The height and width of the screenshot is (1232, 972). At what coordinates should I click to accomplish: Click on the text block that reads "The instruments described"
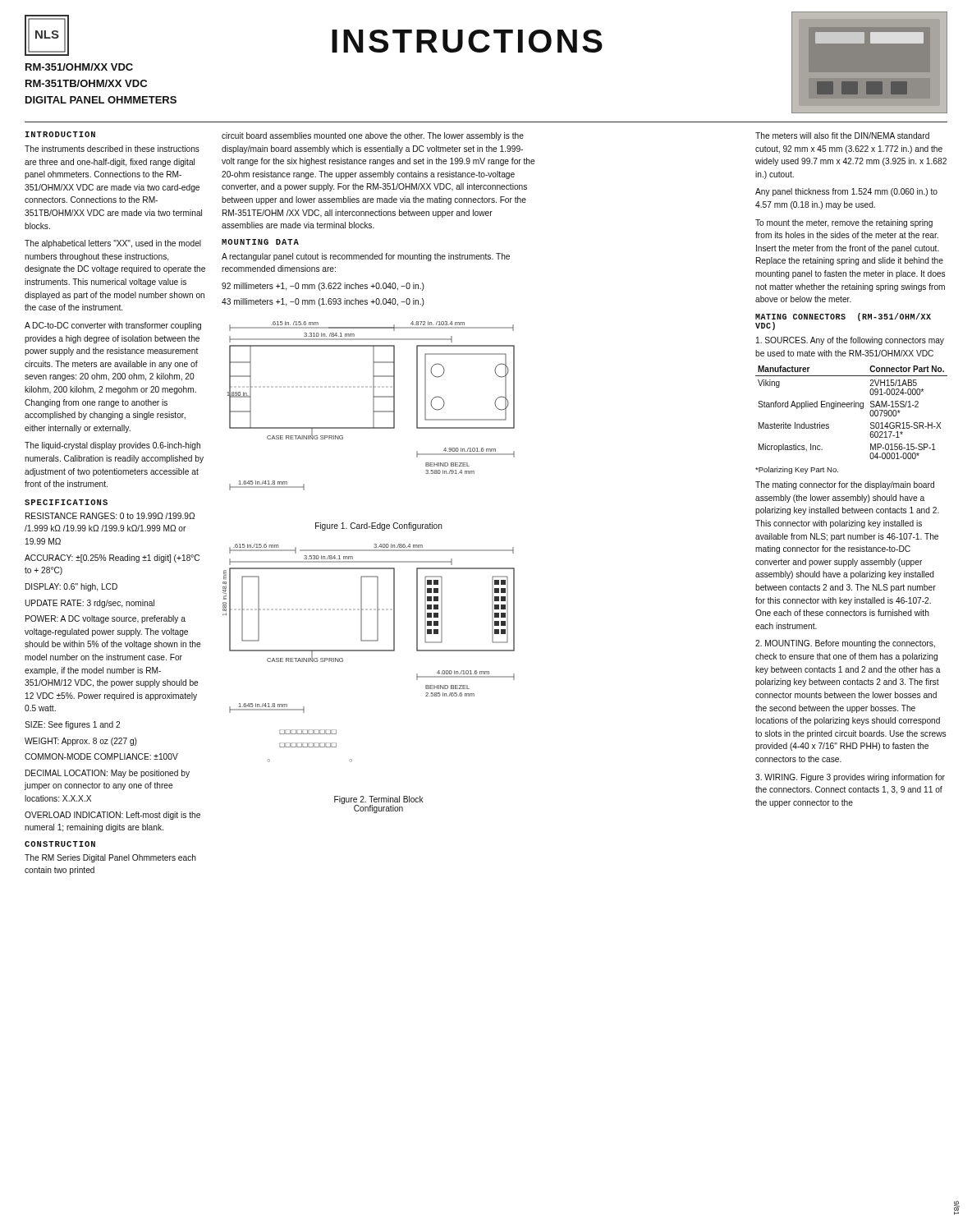[x=114, y=188]
